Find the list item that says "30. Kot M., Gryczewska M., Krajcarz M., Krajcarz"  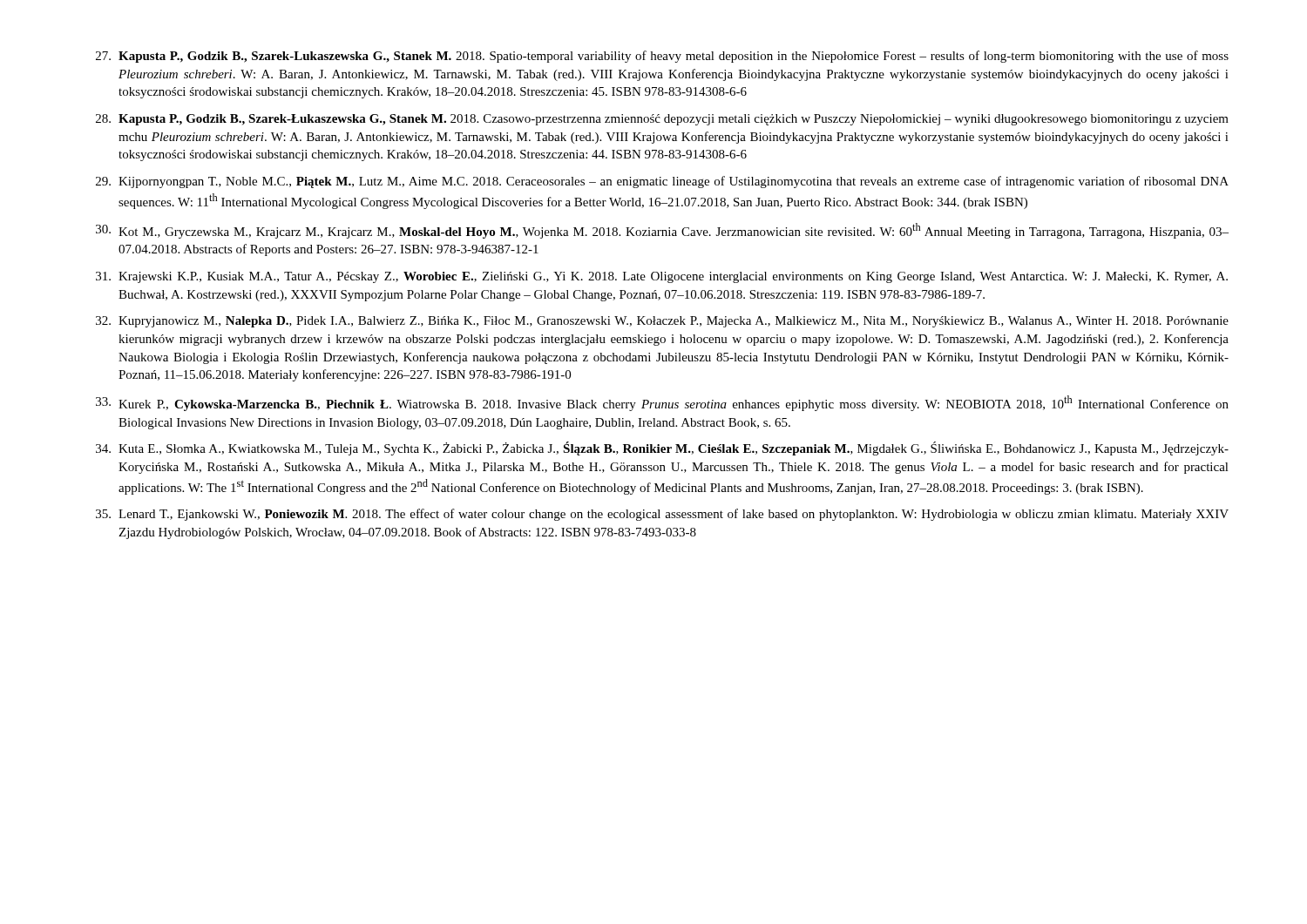(654, 239)
